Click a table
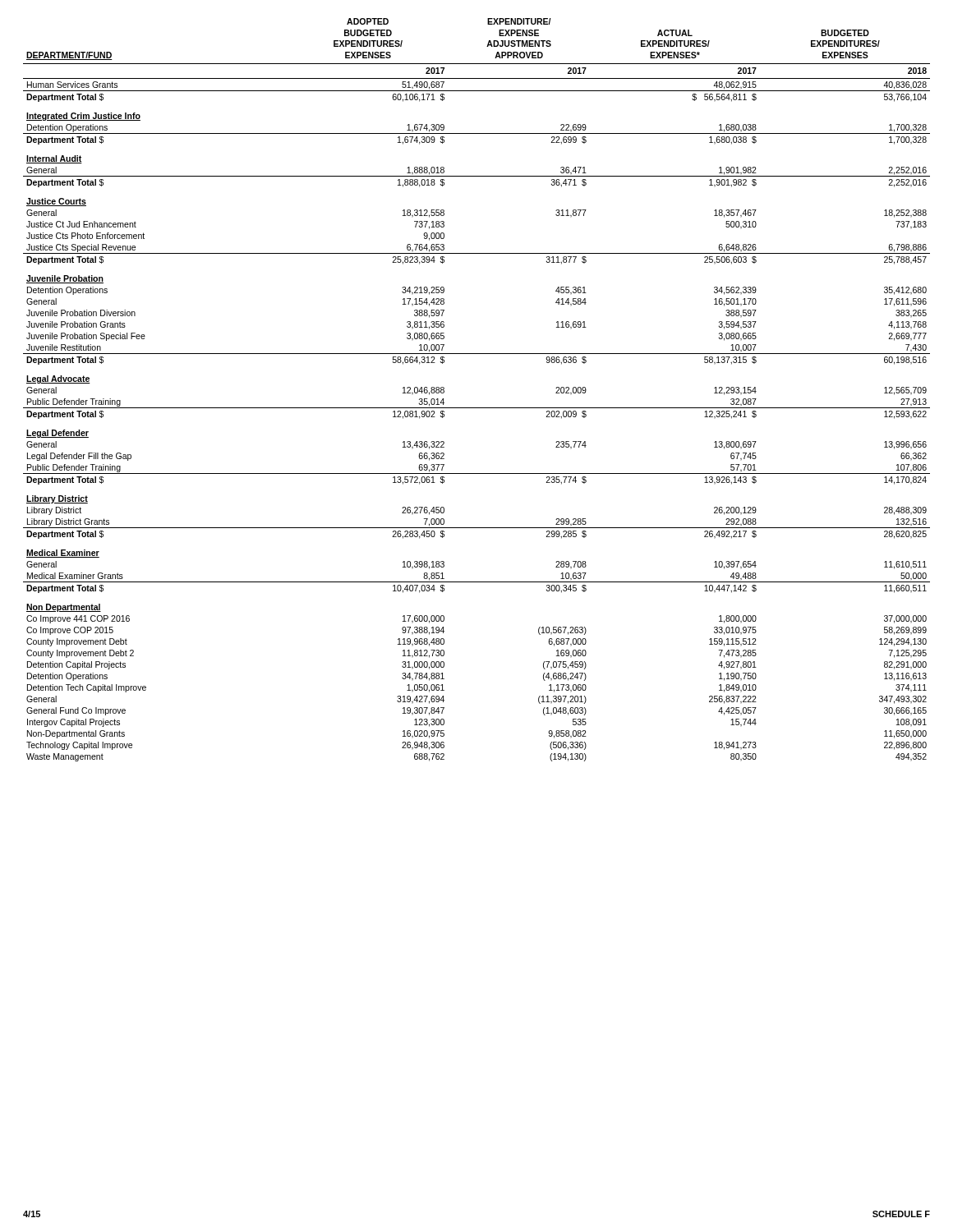The height and width of the screenshot is (1232, 953). [x=476, y=389]
